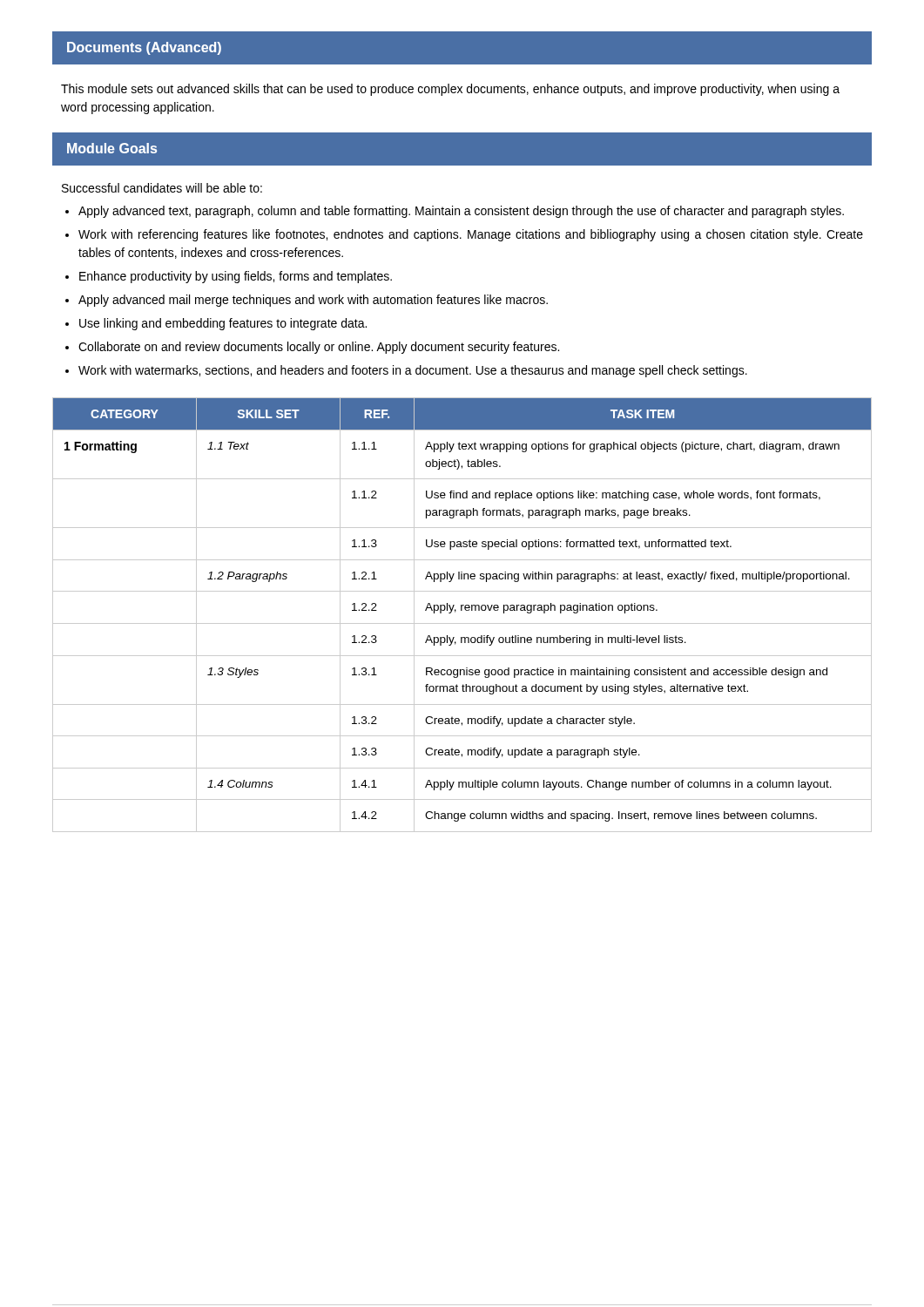Find the text starting "Work with watermarks, sections, and headers"

point(413,370)
